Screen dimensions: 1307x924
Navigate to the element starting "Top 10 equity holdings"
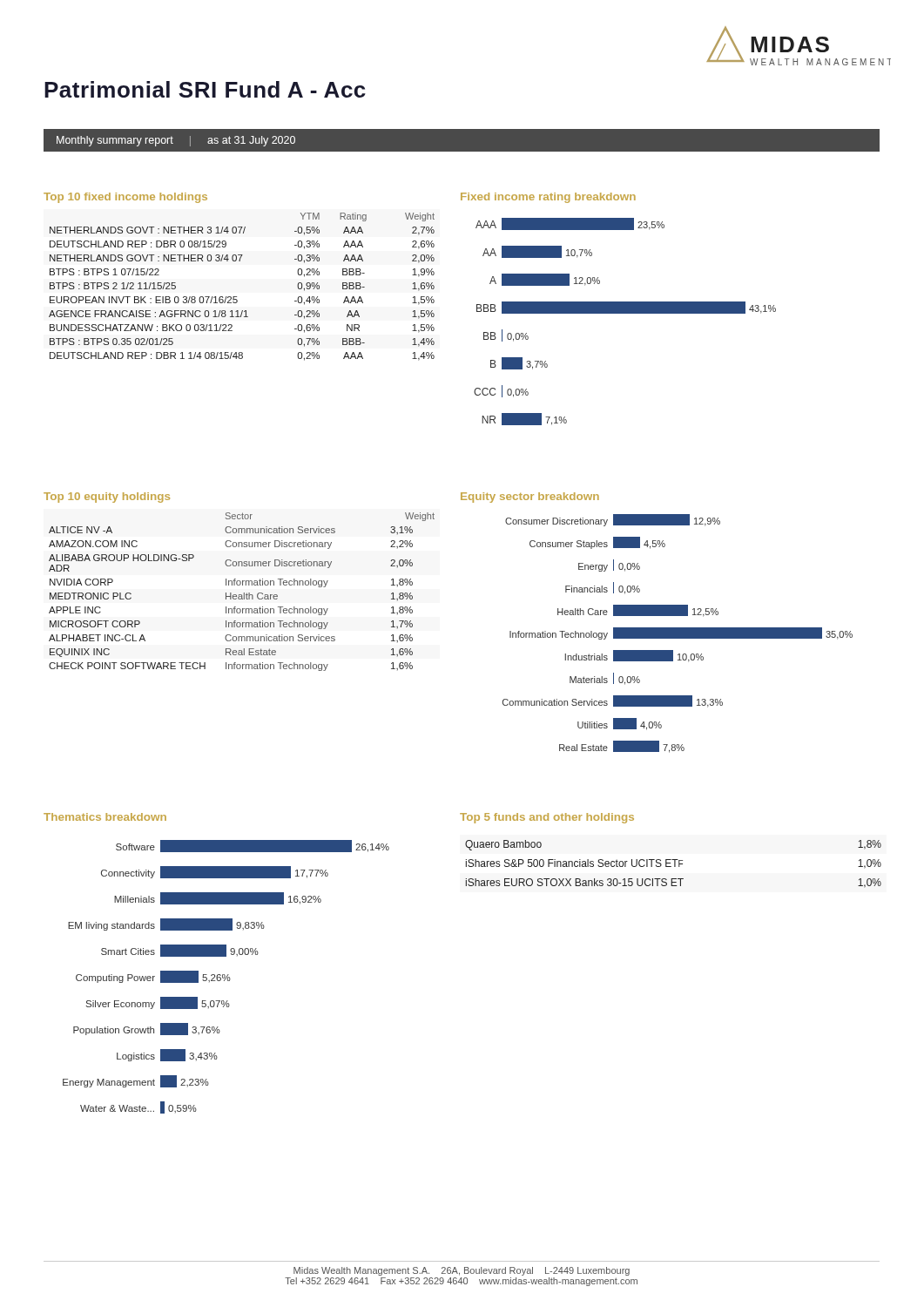[x=107, y=496]
